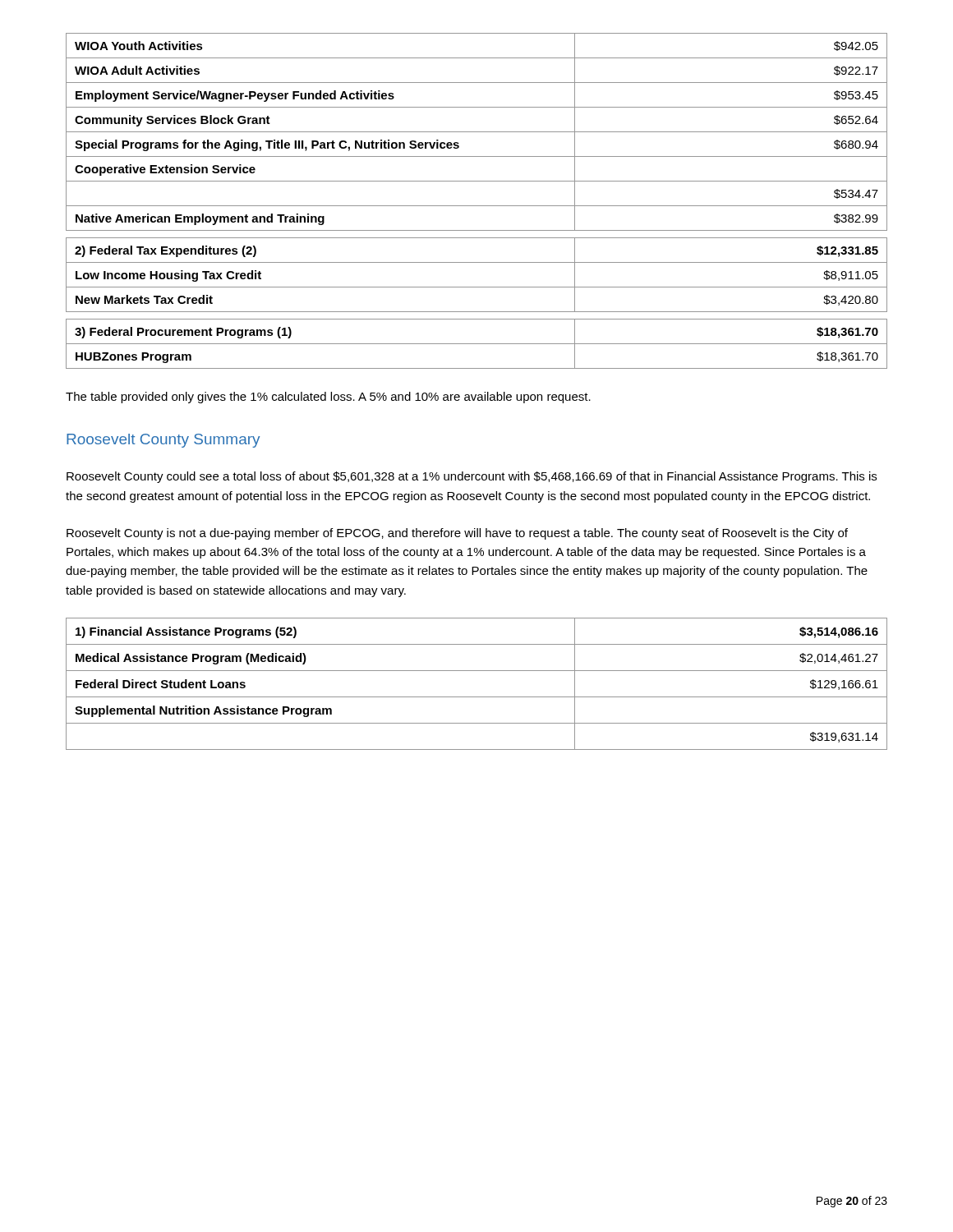Select the text starting "The table provided only gives the"
This screenshot has height=1232, width=953.
[476, 396]
